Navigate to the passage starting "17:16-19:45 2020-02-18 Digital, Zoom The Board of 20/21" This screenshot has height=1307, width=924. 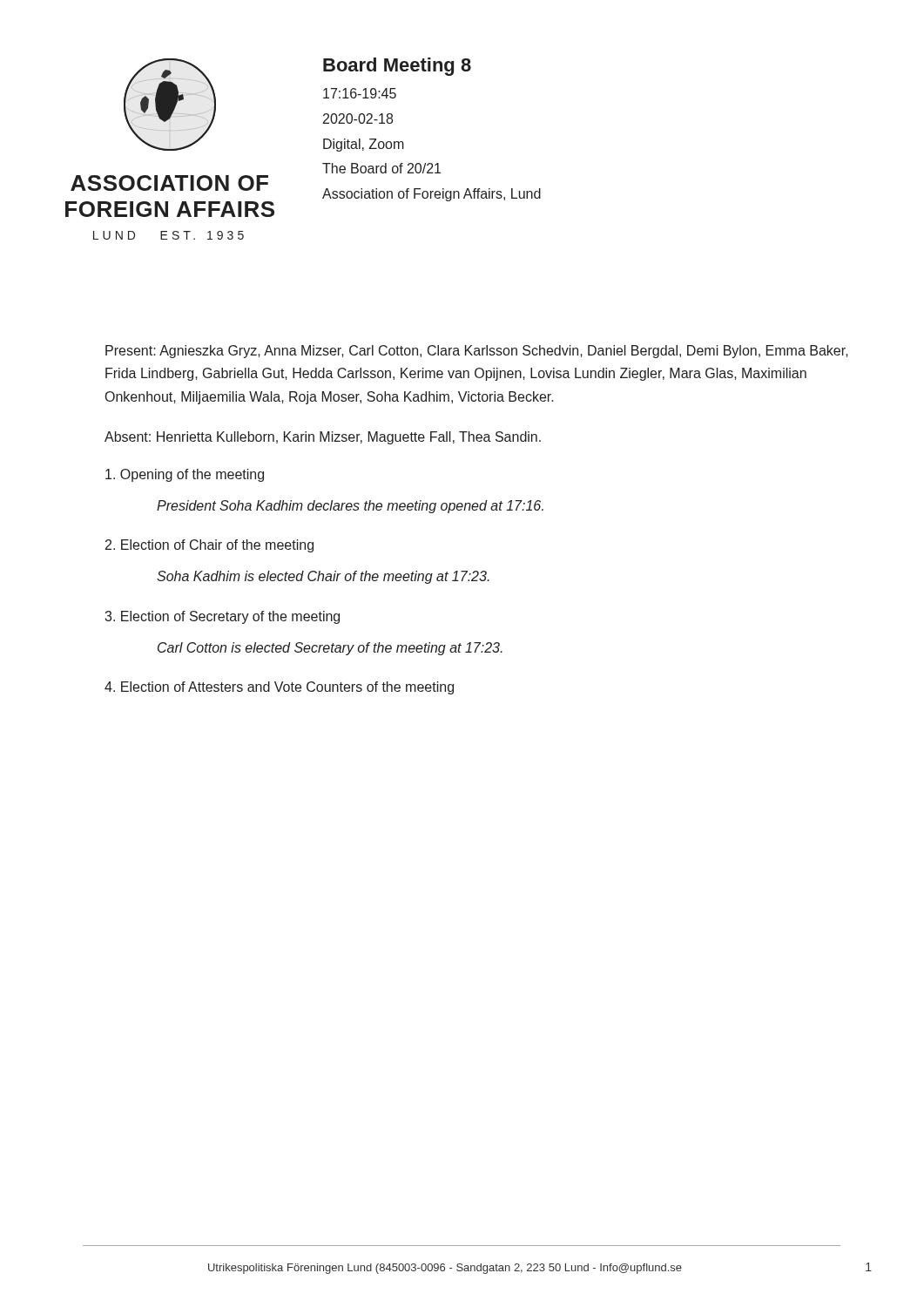tap(360, 93)
